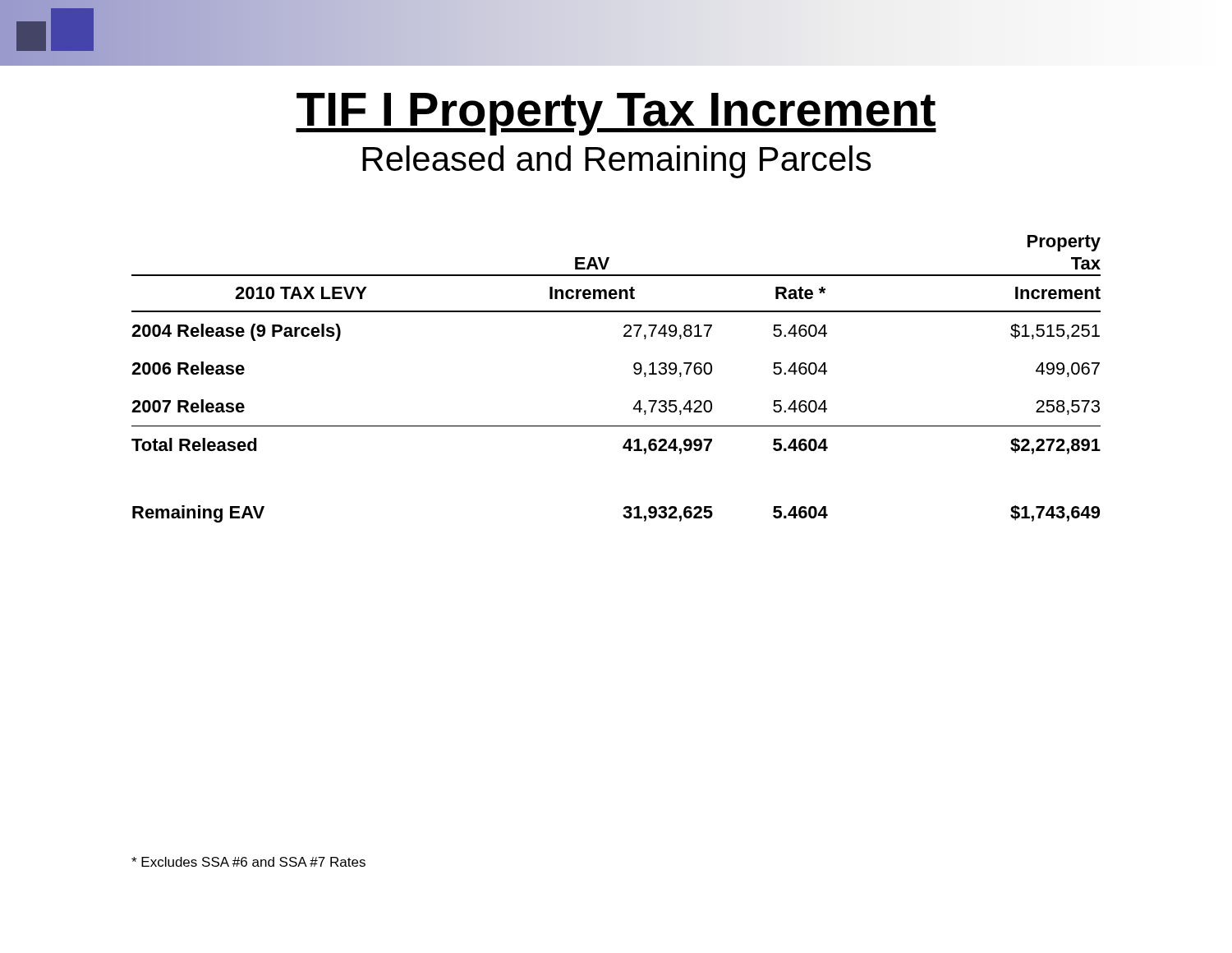Point to the title beginning "TIF I Property Tax Increment"
This screenshot has width=1232, height=953.
click(x=616, y=132)
